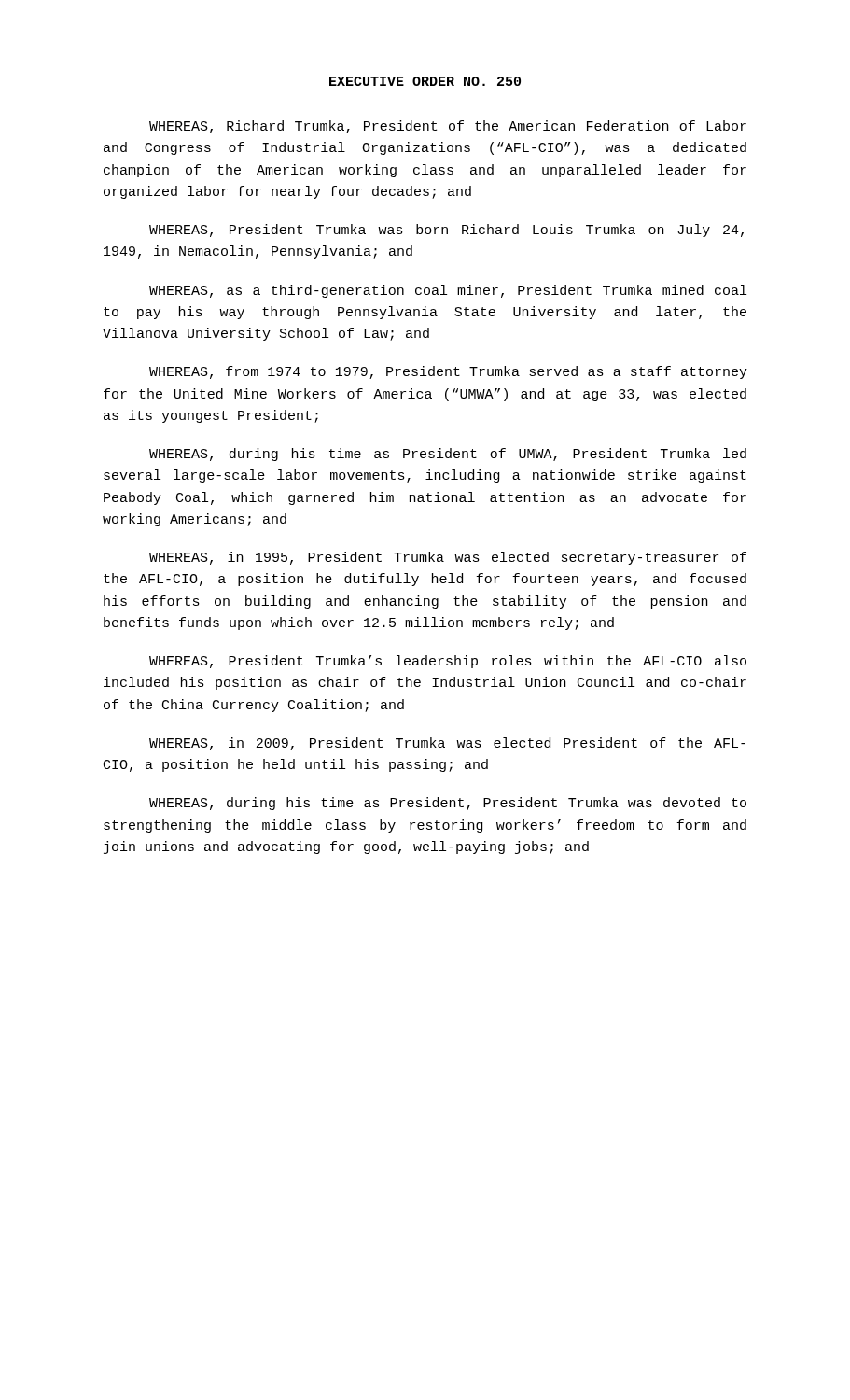
Task: Locate the text block that reads "WHEREAS, Richard Trumka, President of the American"
Action: [425, 160]
